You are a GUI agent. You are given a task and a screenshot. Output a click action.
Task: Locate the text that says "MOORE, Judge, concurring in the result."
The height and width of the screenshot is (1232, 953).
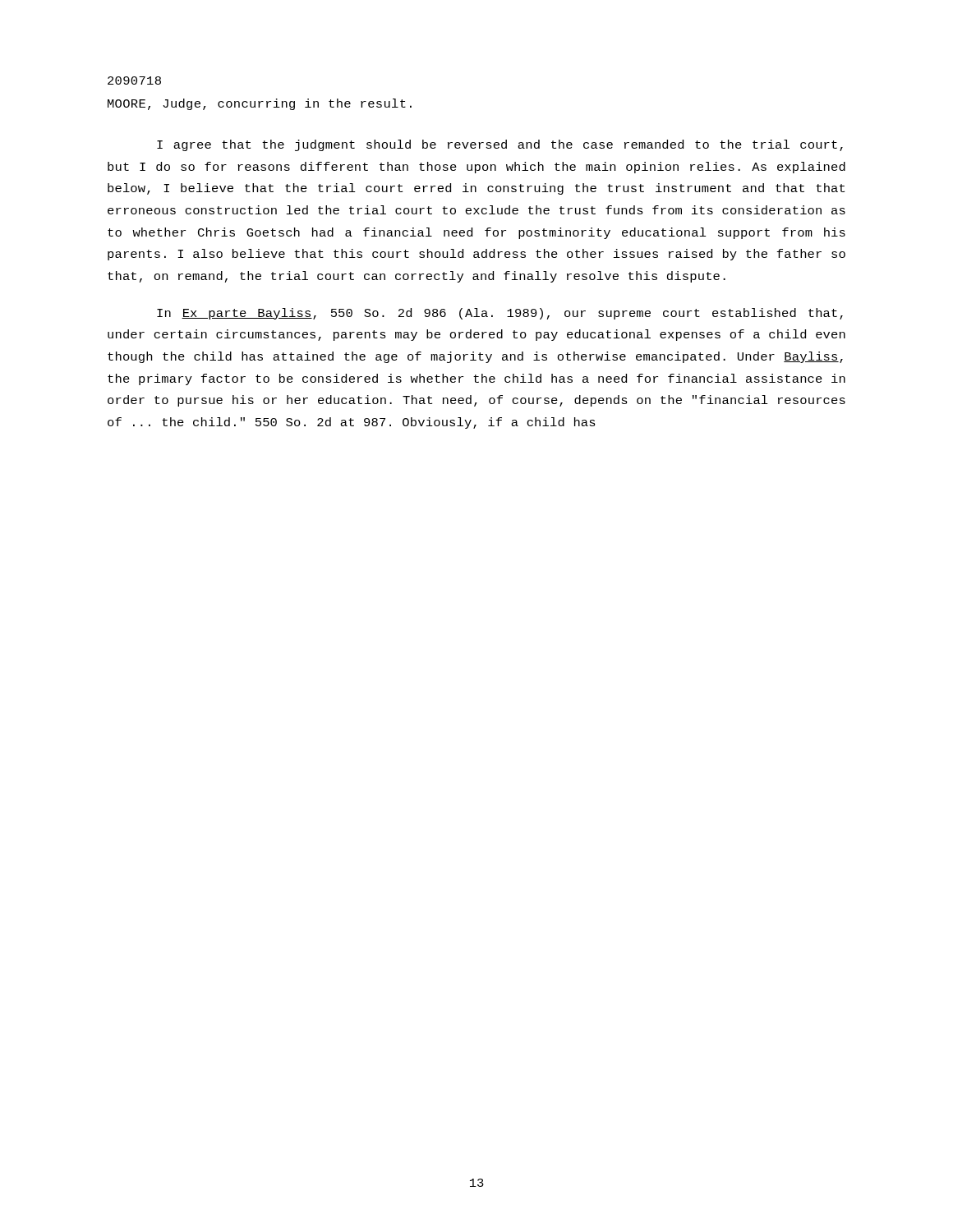pyautogui.click(x=261, y=104)
